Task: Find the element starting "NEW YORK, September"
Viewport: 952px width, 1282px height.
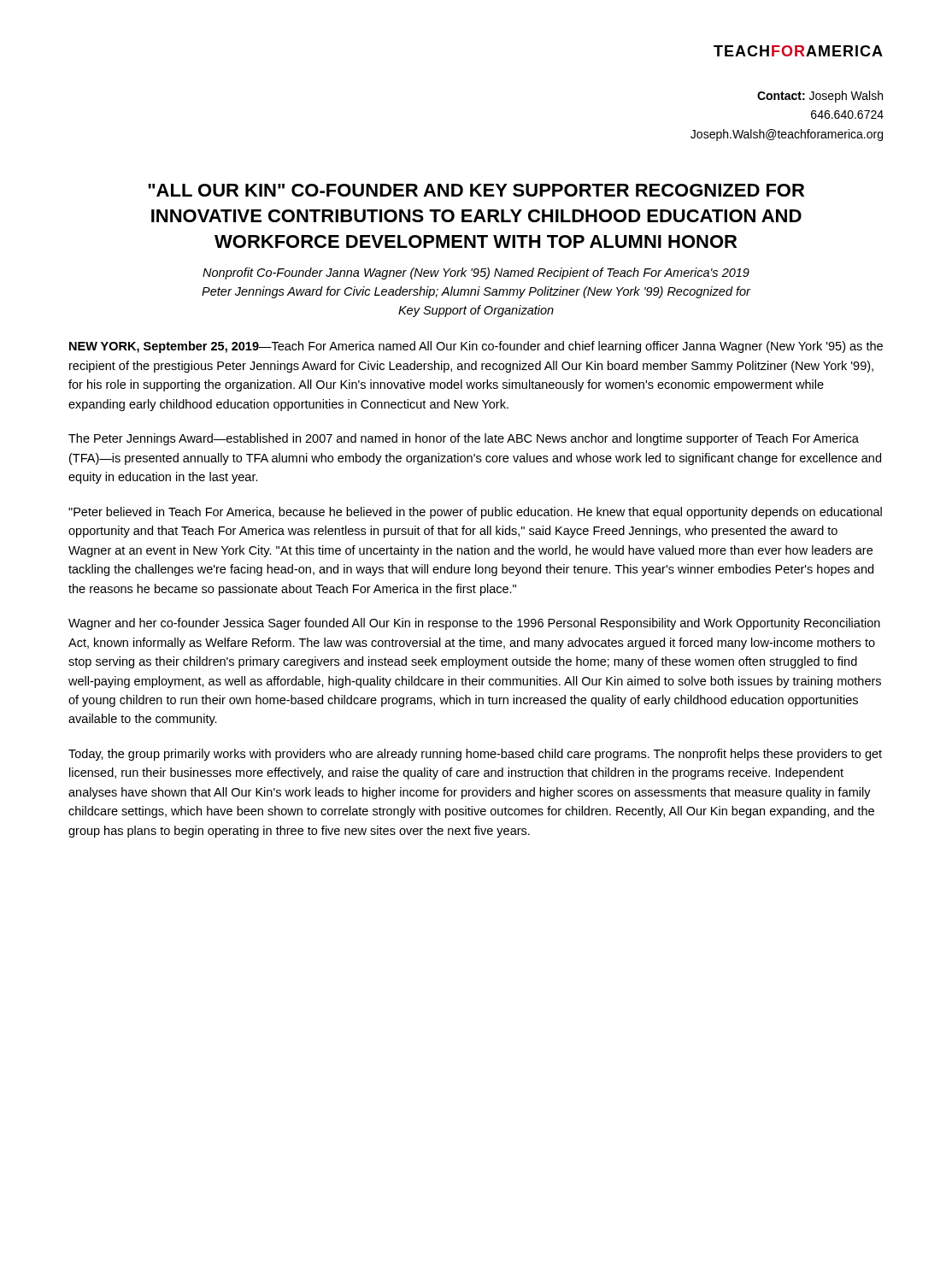Action: (x=476, y=375)
